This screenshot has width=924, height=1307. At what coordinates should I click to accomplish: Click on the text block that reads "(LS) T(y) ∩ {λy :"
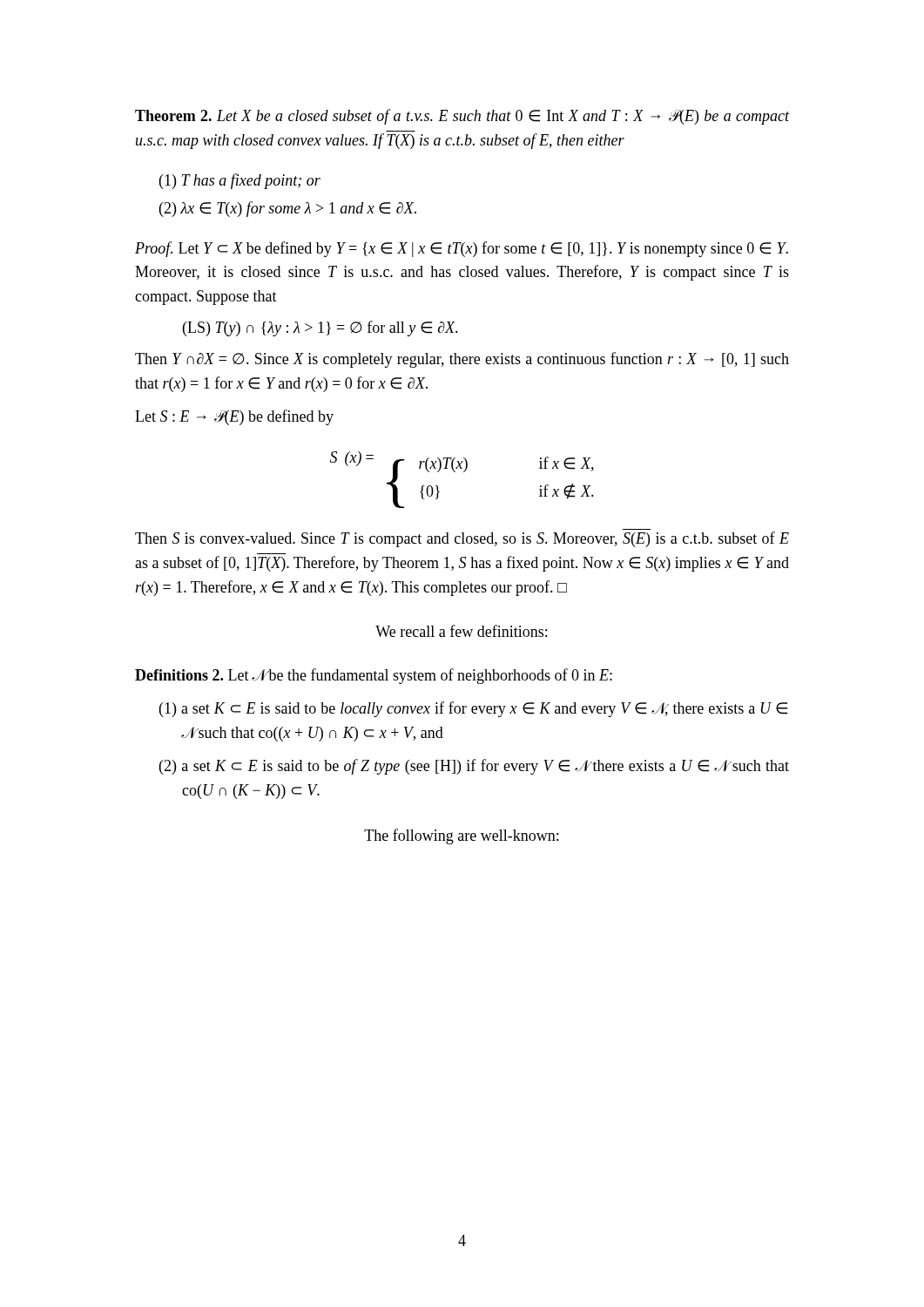[320, 328]
